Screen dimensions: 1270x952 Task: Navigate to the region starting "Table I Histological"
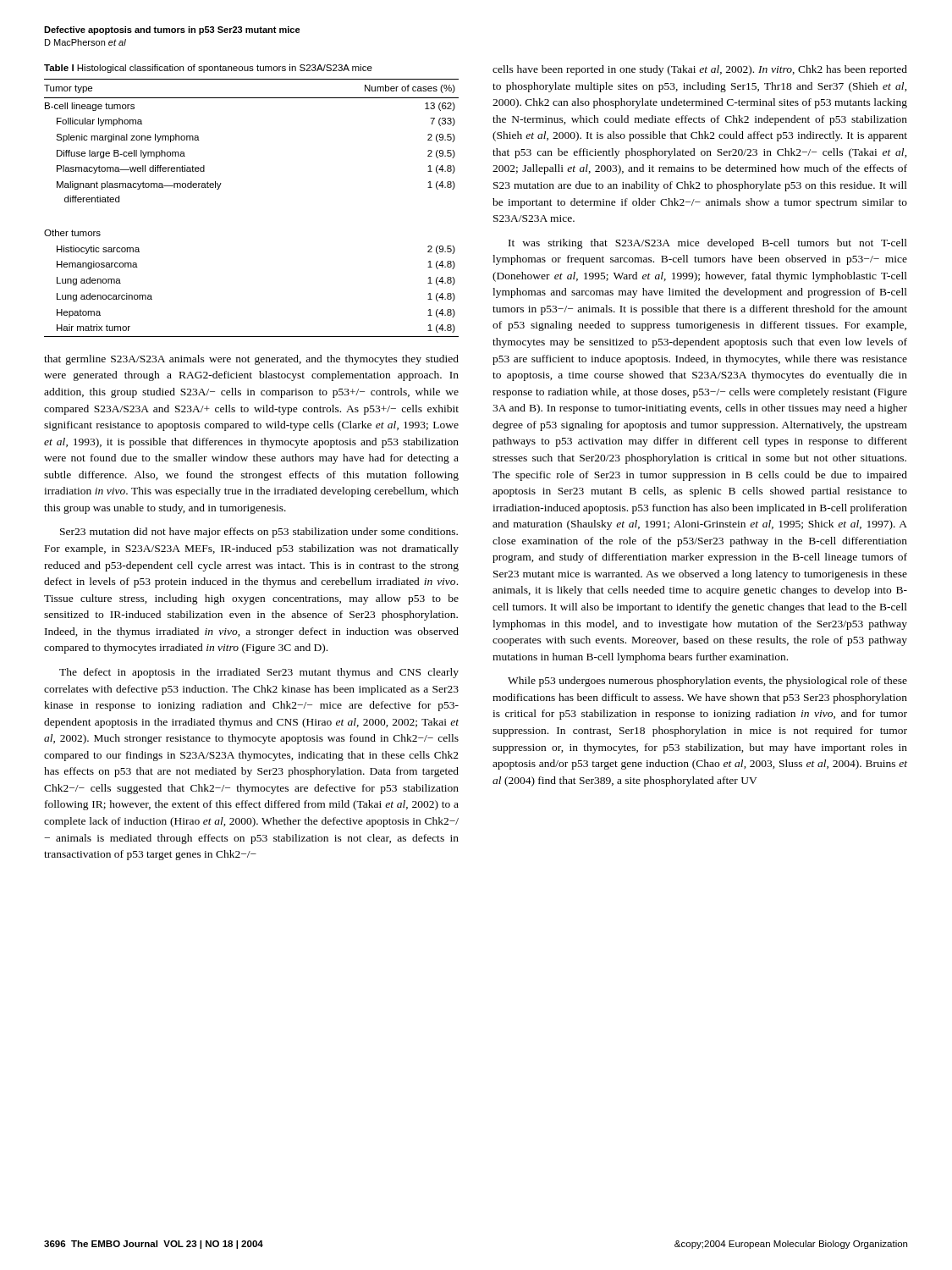pyautogui.click(x=208, y=68)
